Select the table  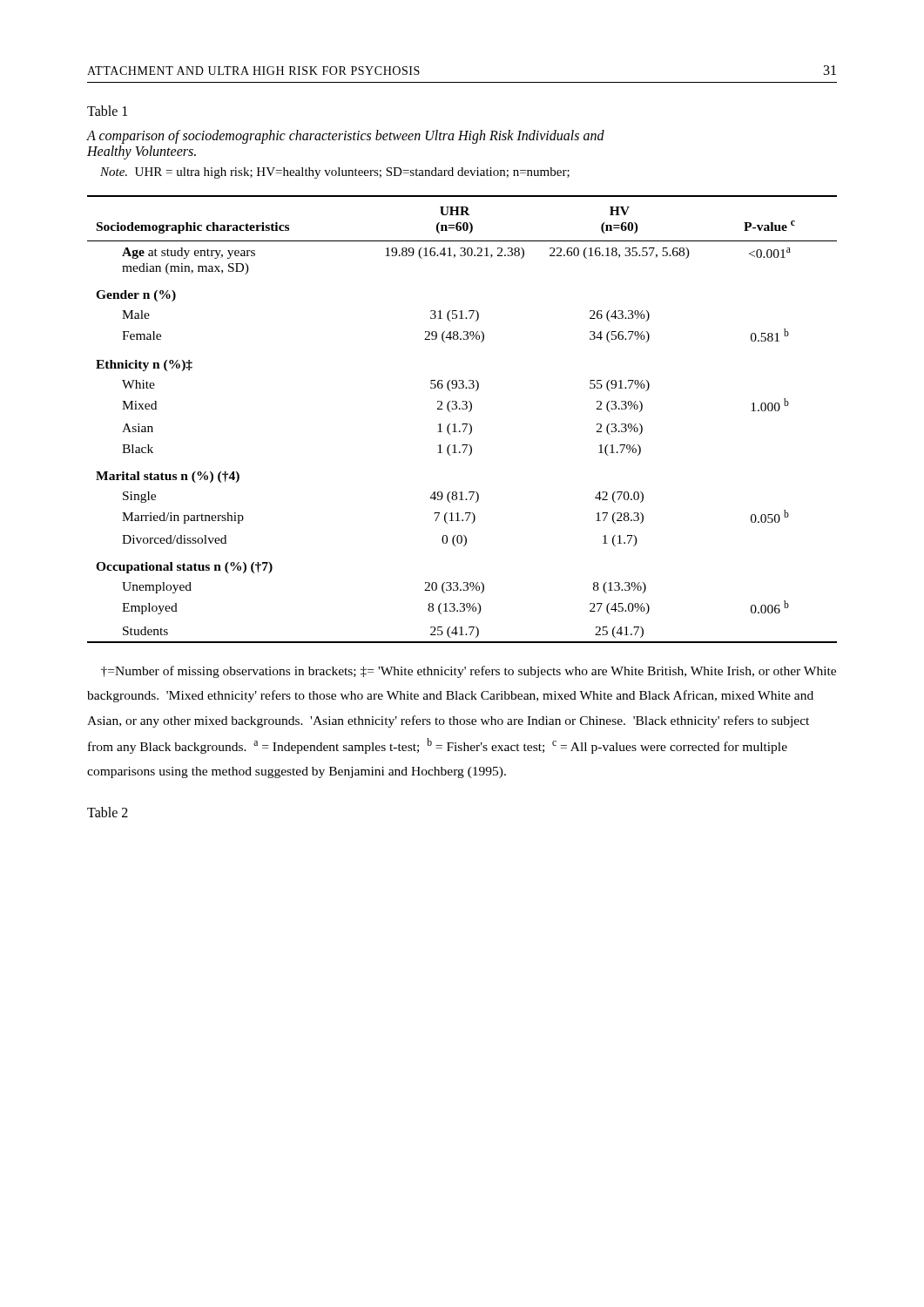point(462,419)
